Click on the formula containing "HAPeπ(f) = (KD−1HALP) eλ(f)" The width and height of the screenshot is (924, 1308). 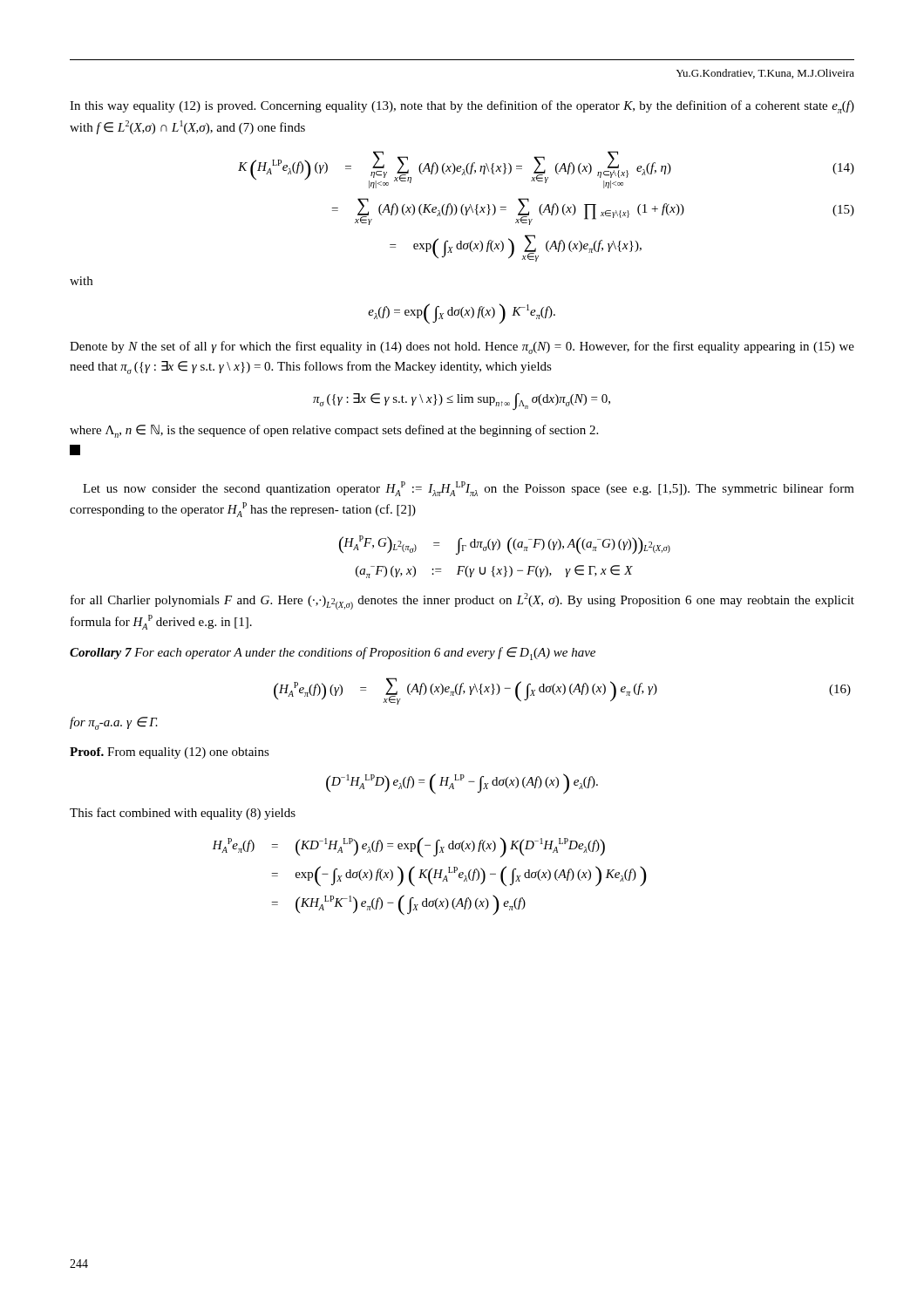click(462, 875)
